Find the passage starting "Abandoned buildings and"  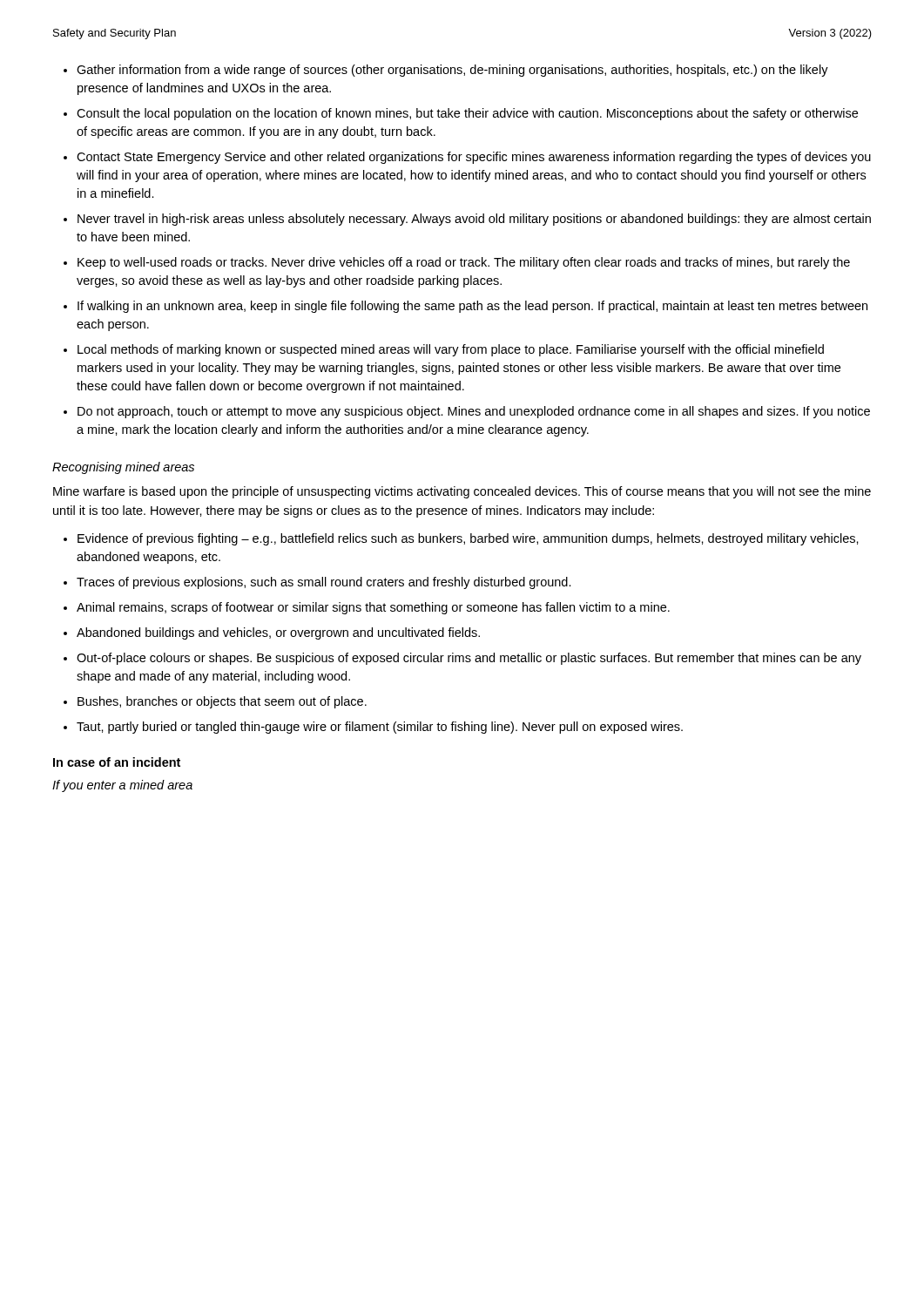point(279,632)
